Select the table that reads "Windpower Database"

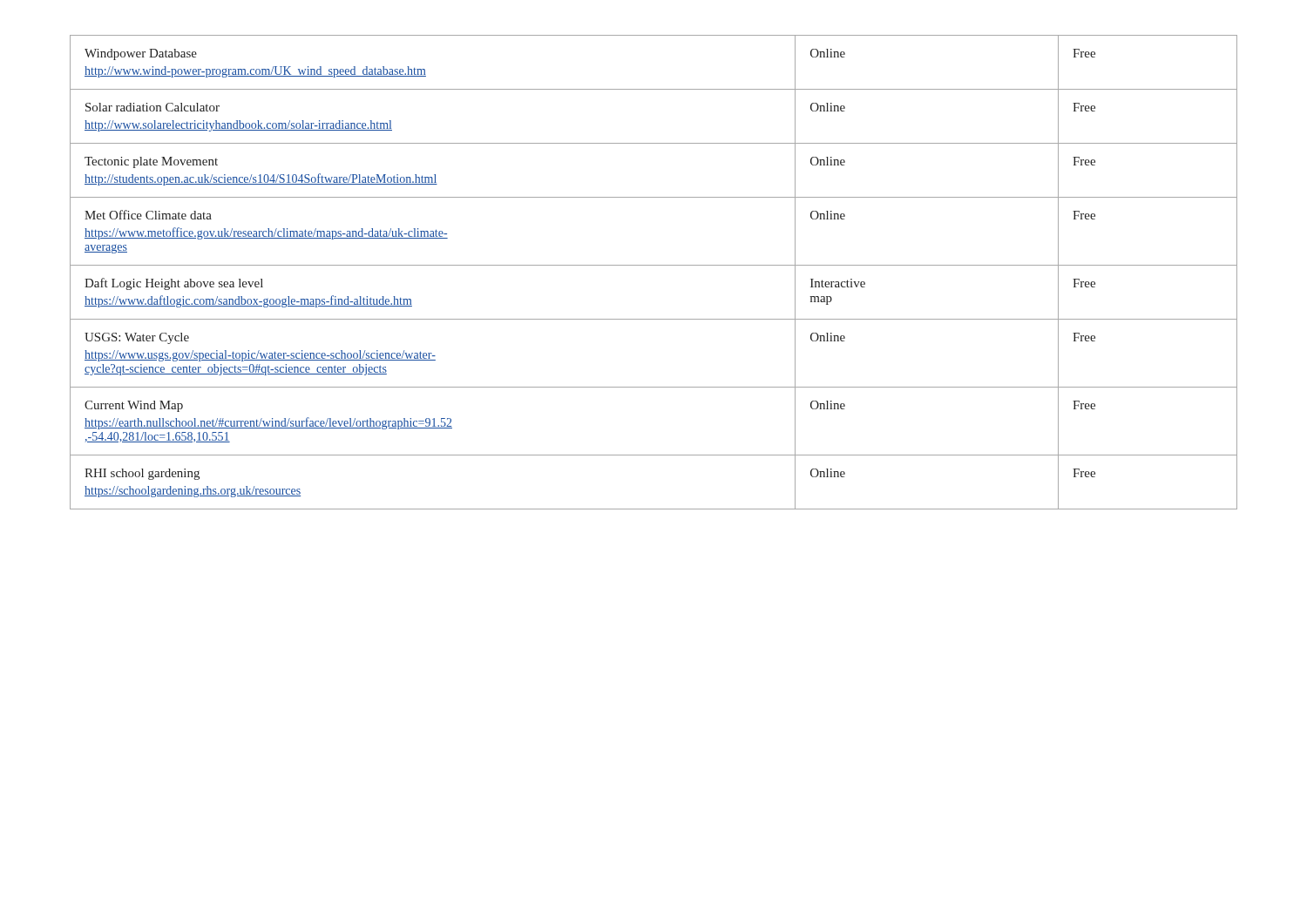(654, 272)
